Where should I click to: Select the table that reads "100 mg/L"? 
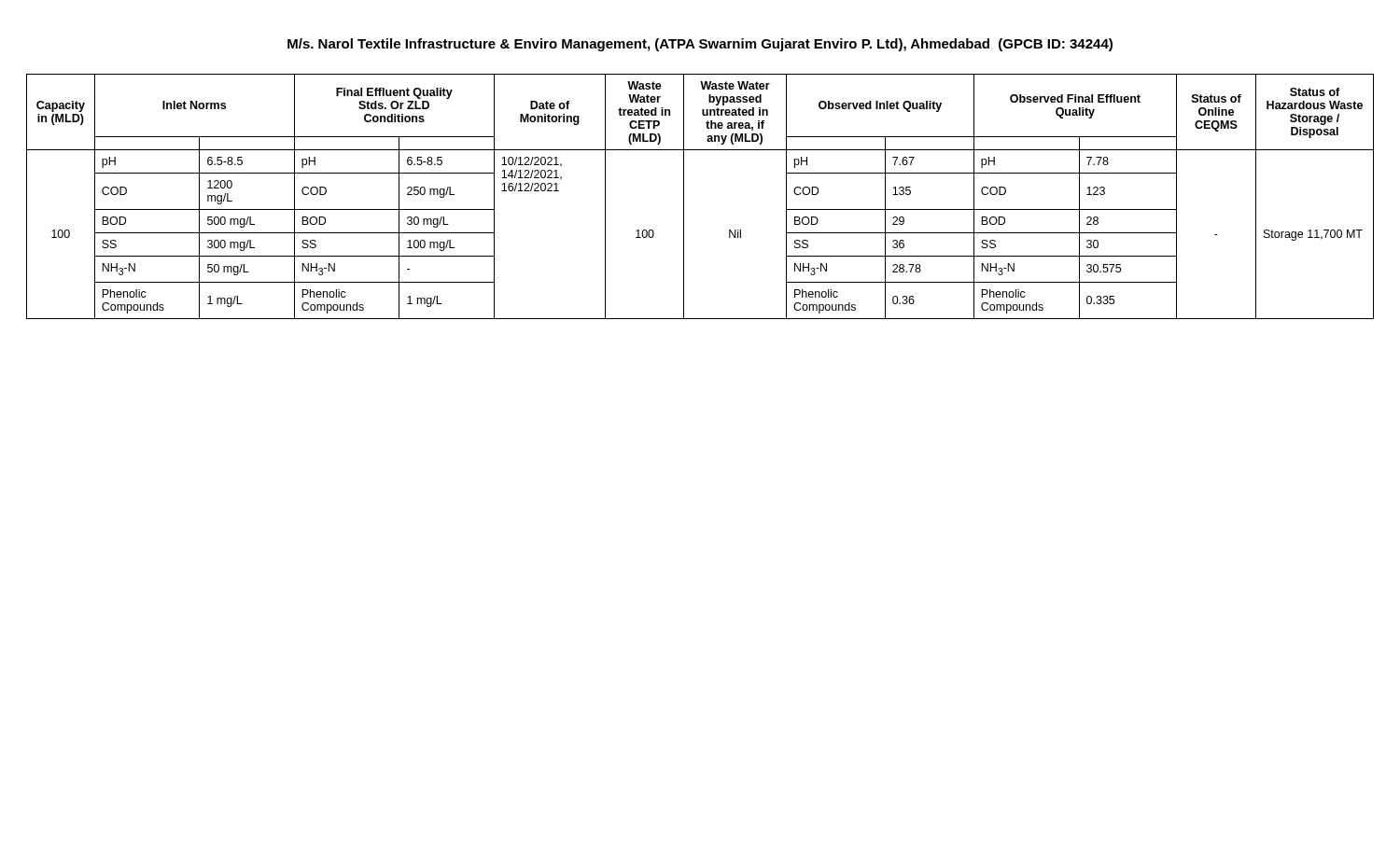(700, 196)
